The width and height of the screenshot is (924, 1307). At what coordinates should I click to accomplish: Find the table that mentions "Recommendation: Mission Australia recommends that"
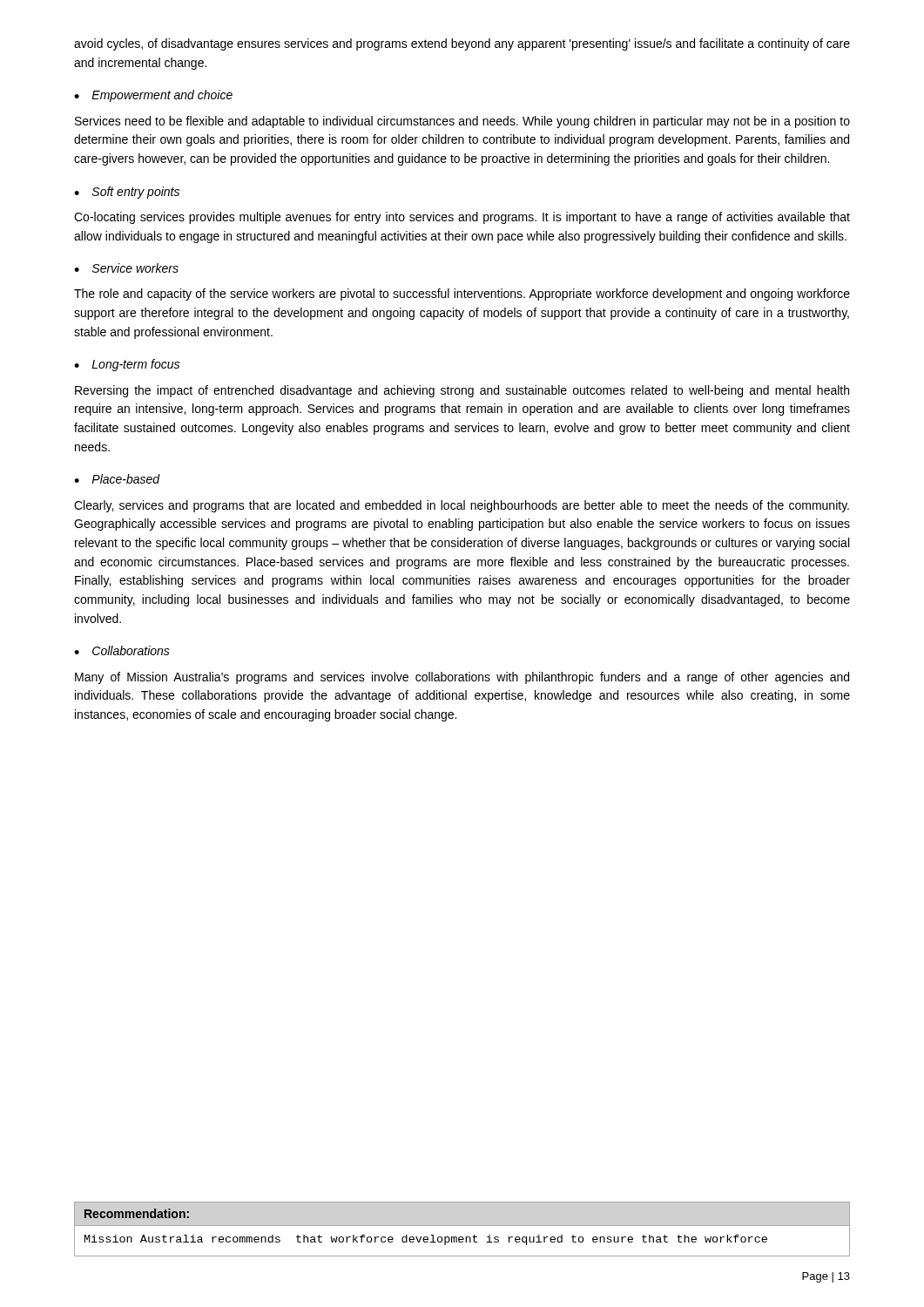pos(462,1229)
